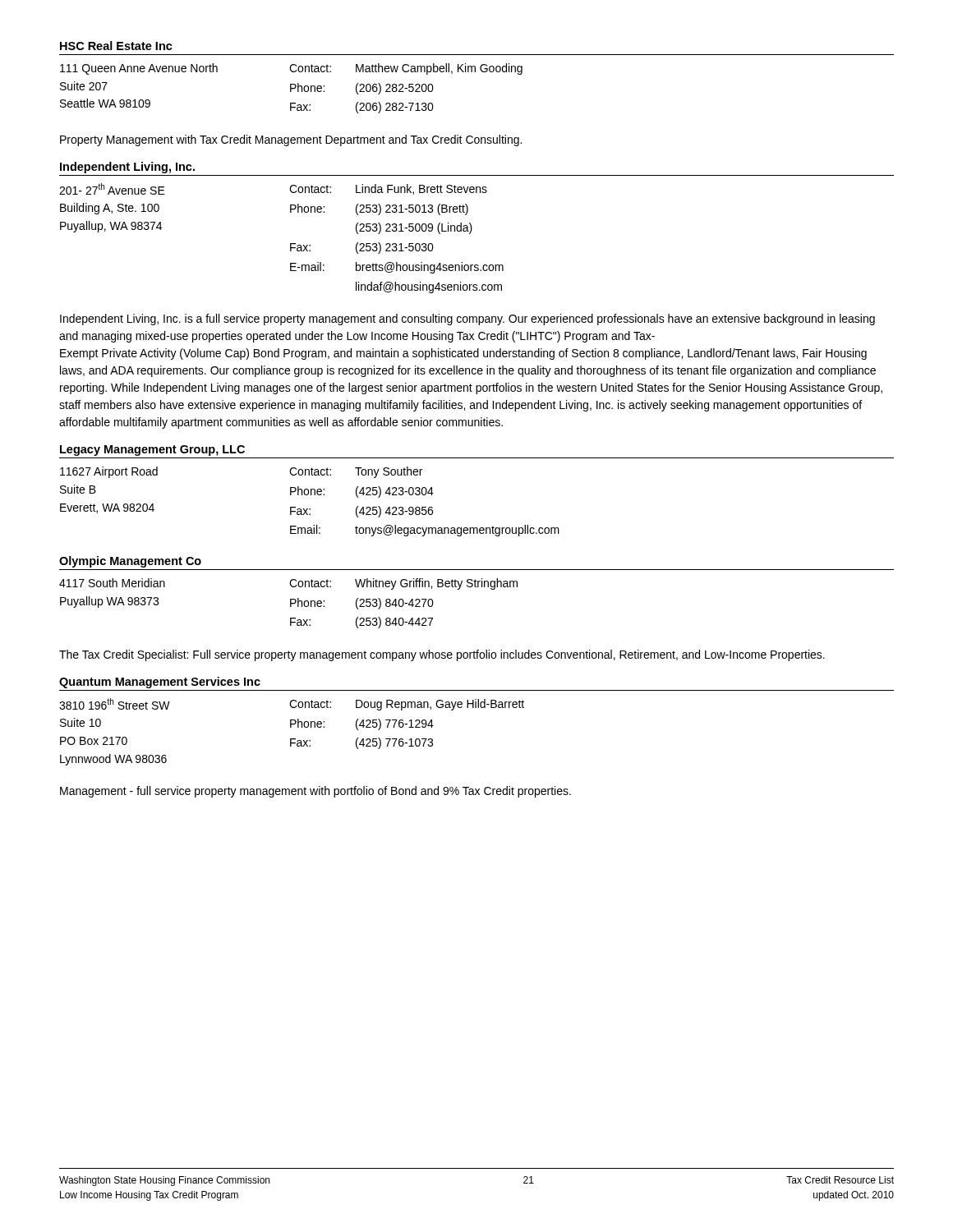Locate the text starting "Property Management with Tax Credit"

(291, 140)
